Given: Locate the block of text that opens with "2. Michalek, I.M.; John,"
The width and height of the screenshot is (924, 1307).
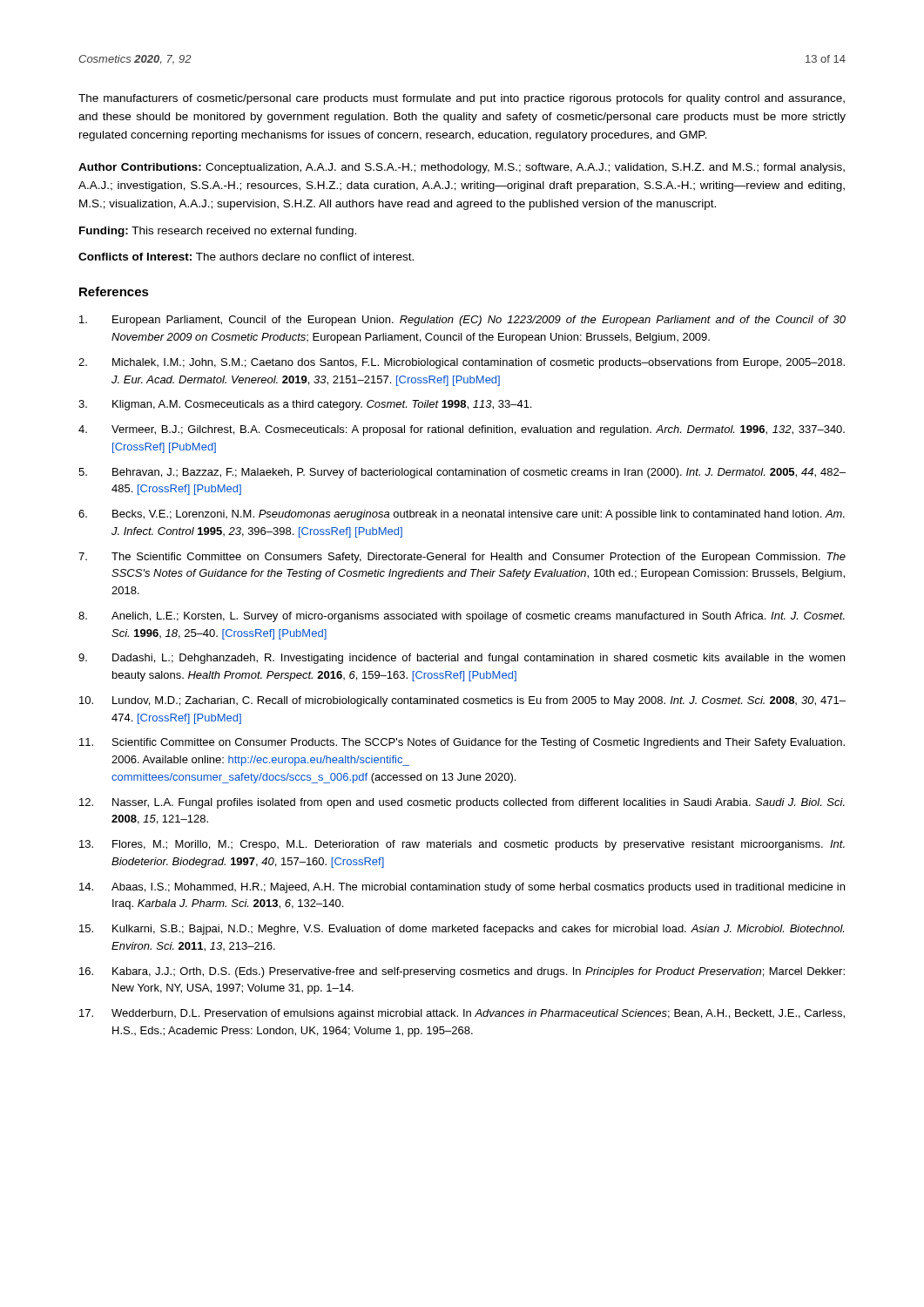Looking at the screenshot, I should 462,371.
